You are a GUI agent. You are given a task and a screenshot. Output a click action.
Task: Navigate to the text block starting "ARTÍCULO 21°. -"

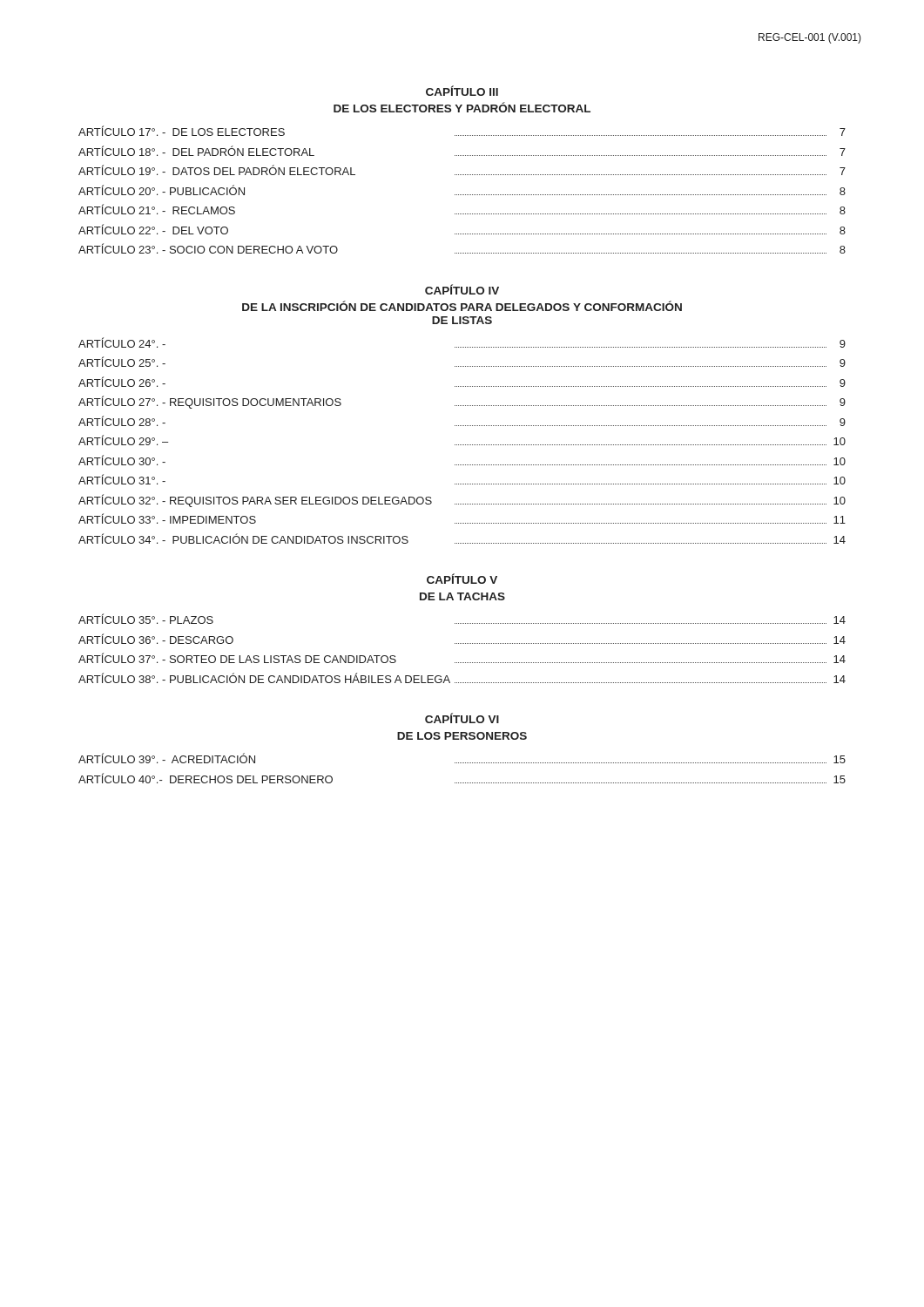point(462,211)
